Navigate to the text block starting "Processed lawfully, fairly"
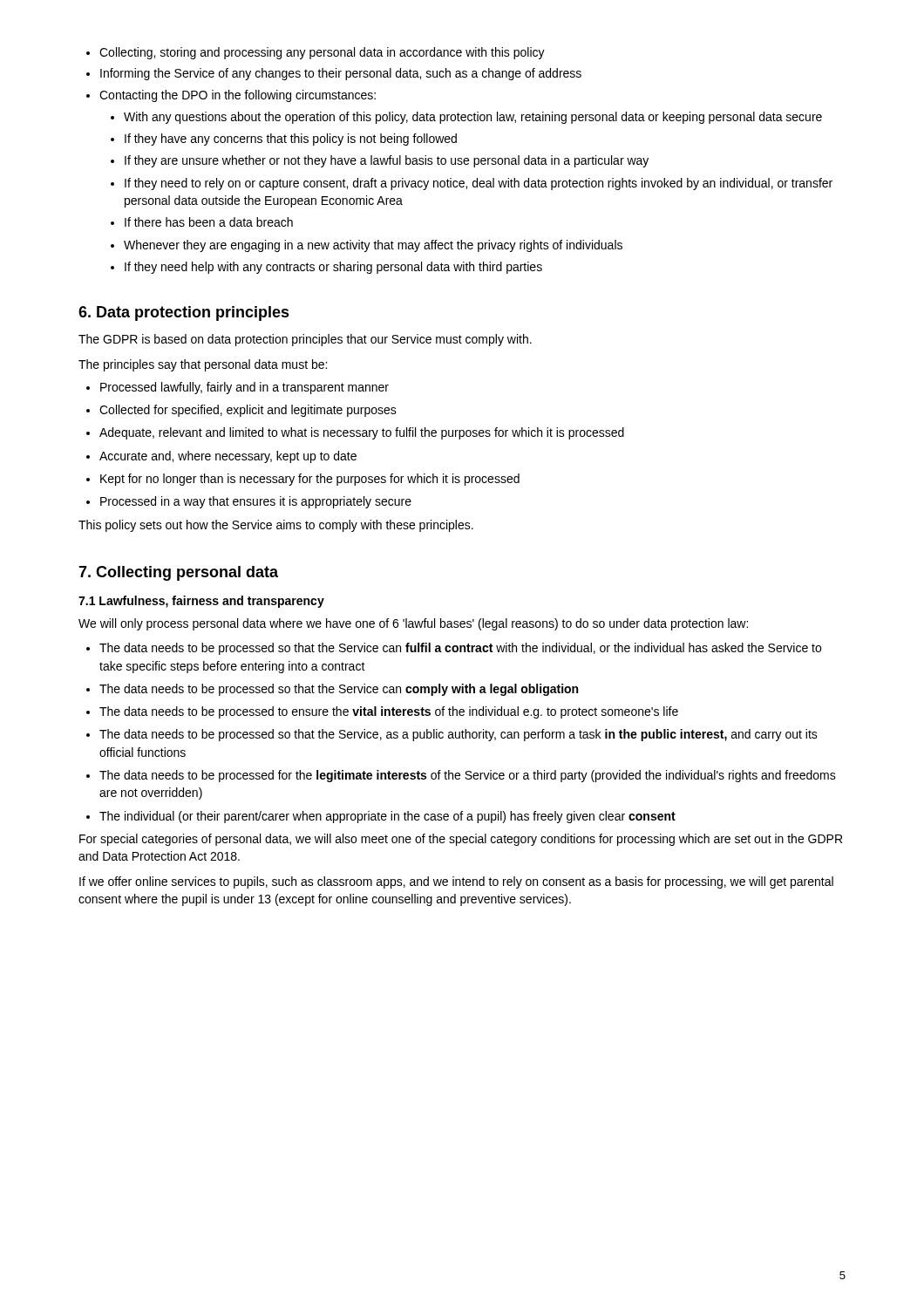This screenshot has height=1308, width=924. pyautogui.click(x=238, y=388)
